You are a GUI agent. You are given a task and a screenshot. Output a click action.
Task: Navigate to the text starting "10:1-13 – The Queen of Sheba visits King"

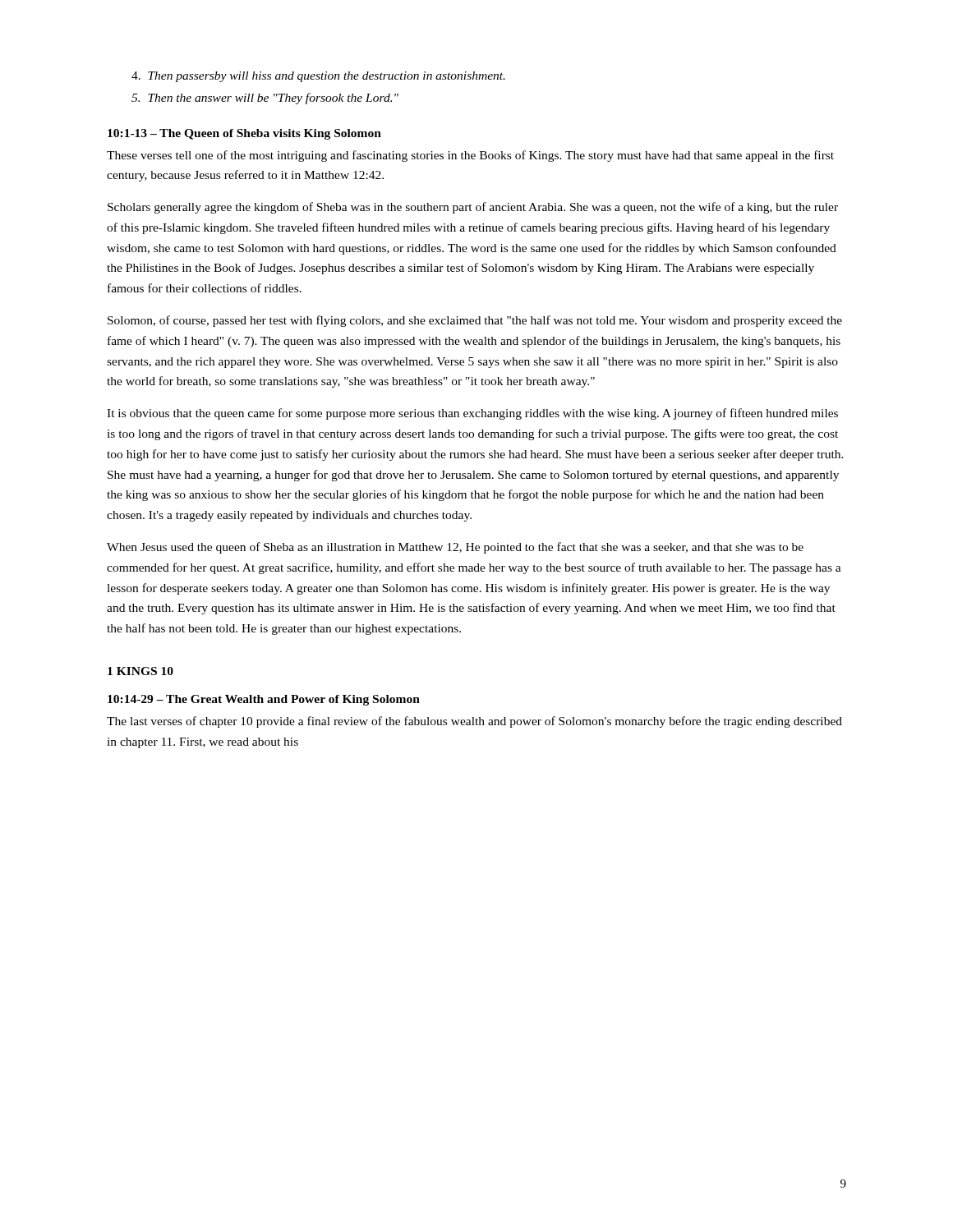(x=244, y=132)
